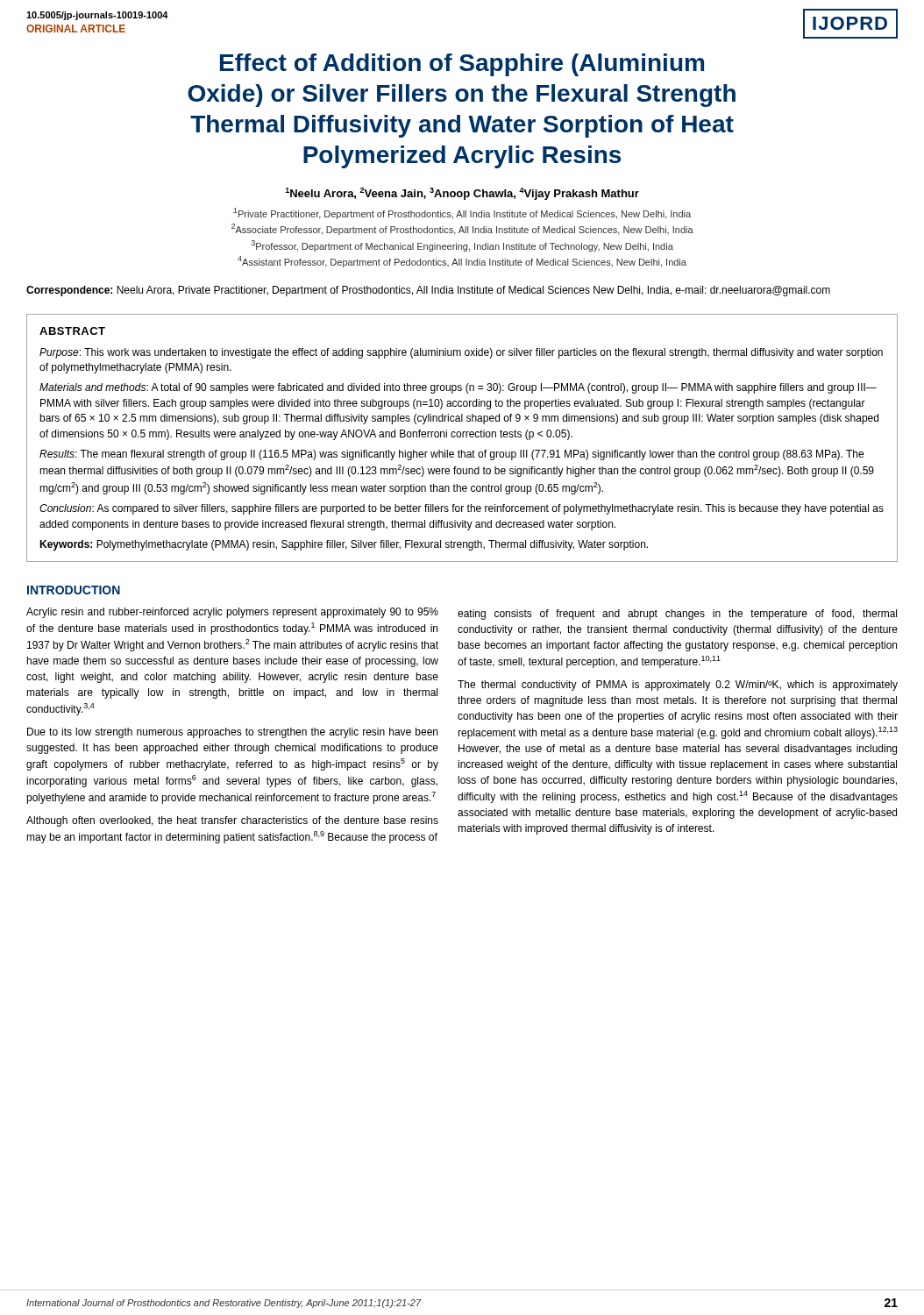
Task: Locate the block of text that opens with "1Neelu Arora, 2Veena Jain,"
Action: click(462, 193)
